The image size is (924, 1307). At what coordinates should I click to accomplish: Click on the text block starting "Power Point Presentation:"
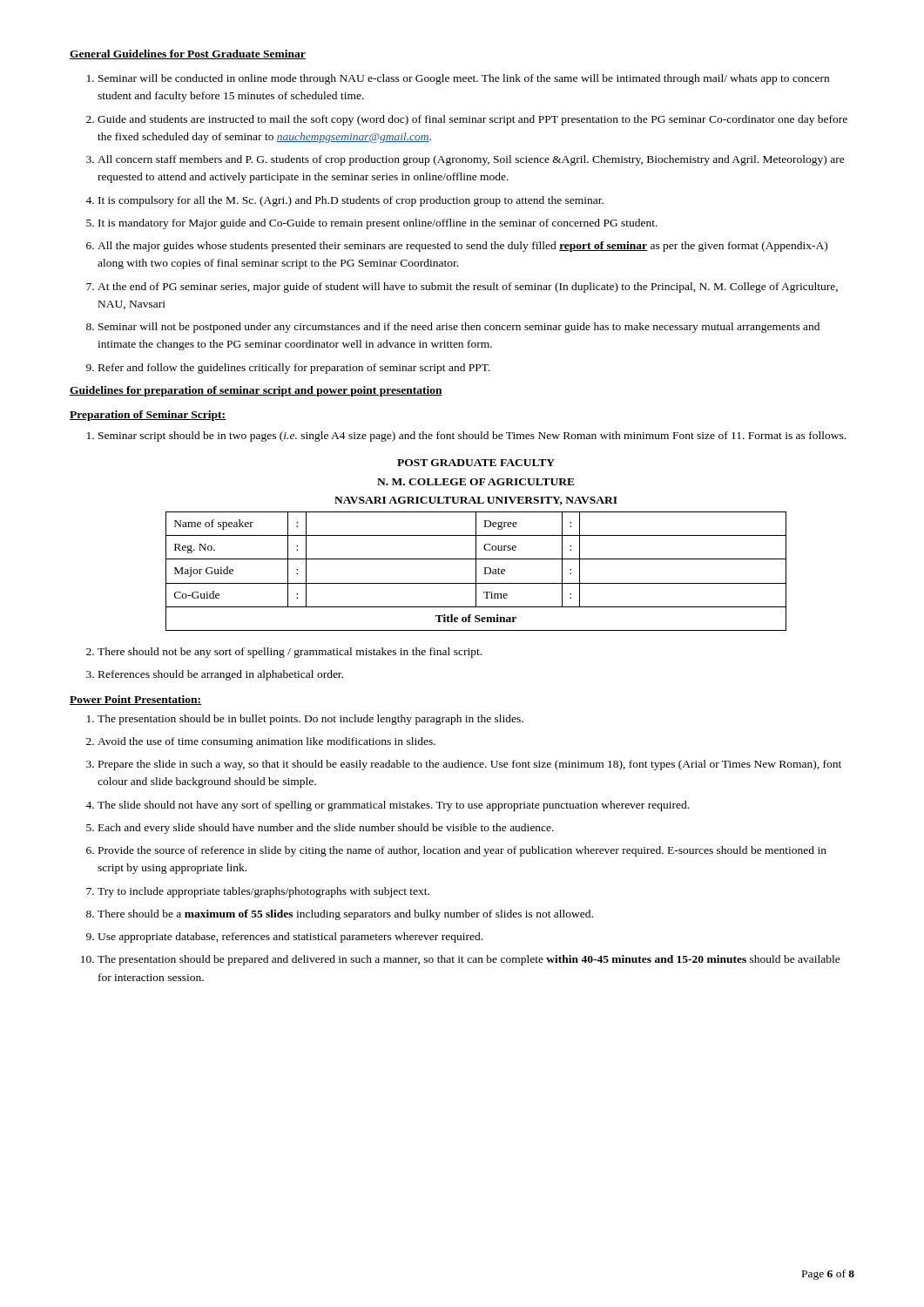[135, 699]
